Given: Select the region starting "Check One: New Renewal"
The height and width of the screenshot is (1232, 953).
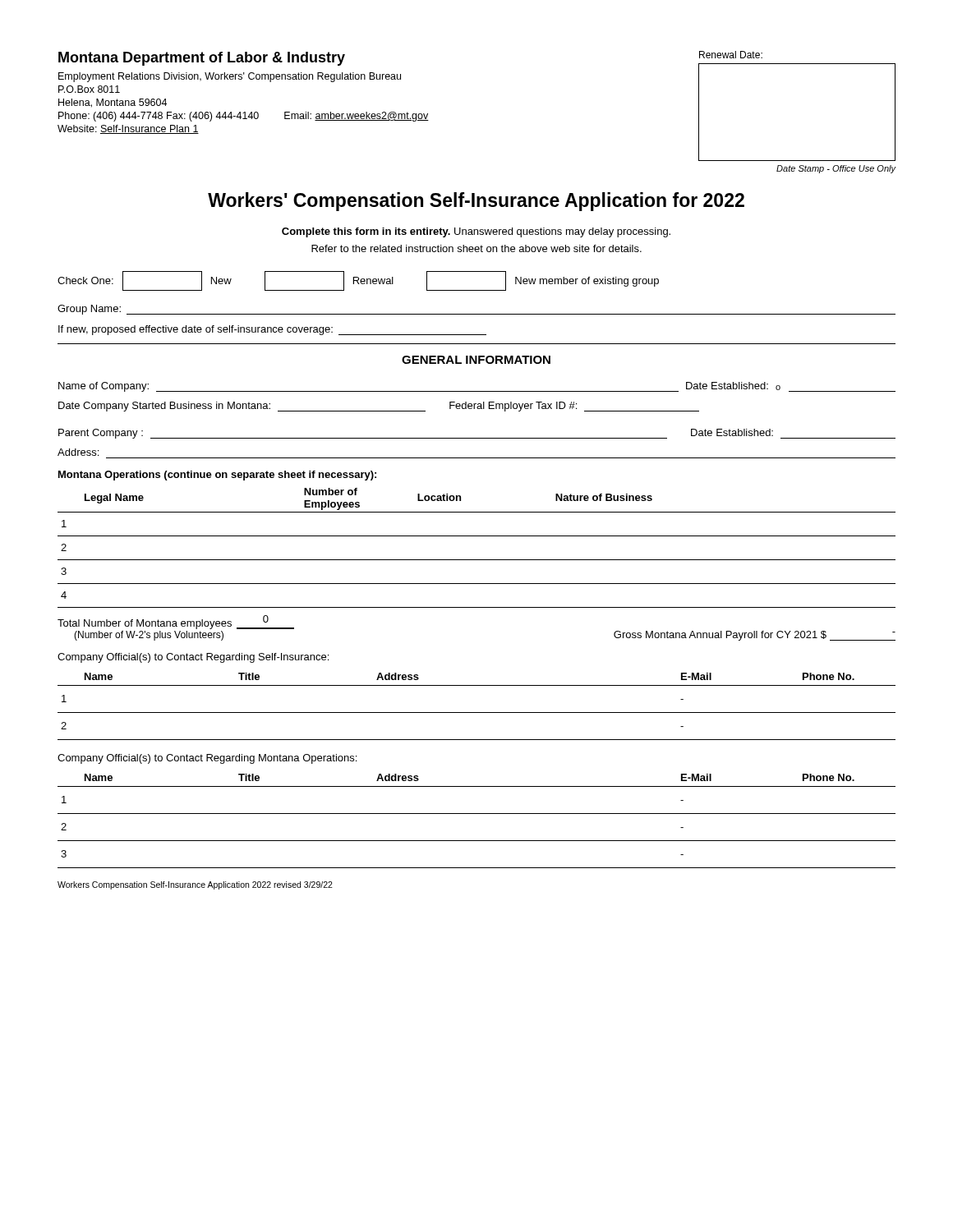Looking at the screenshot, I should 358,281.
